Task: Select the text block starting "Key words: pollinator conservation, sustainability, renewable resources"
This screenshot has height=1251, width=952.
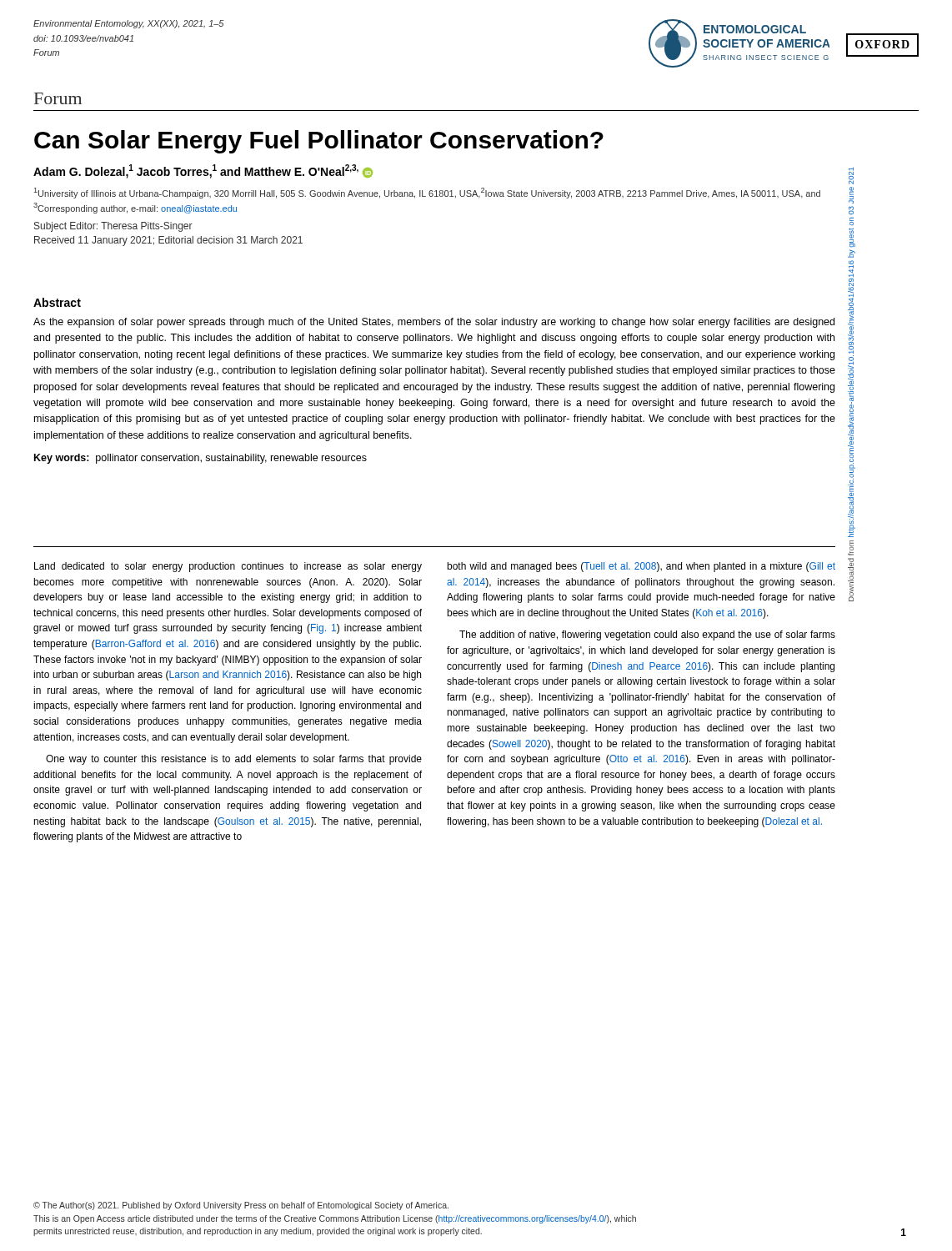Action: [x=200, y=458]
